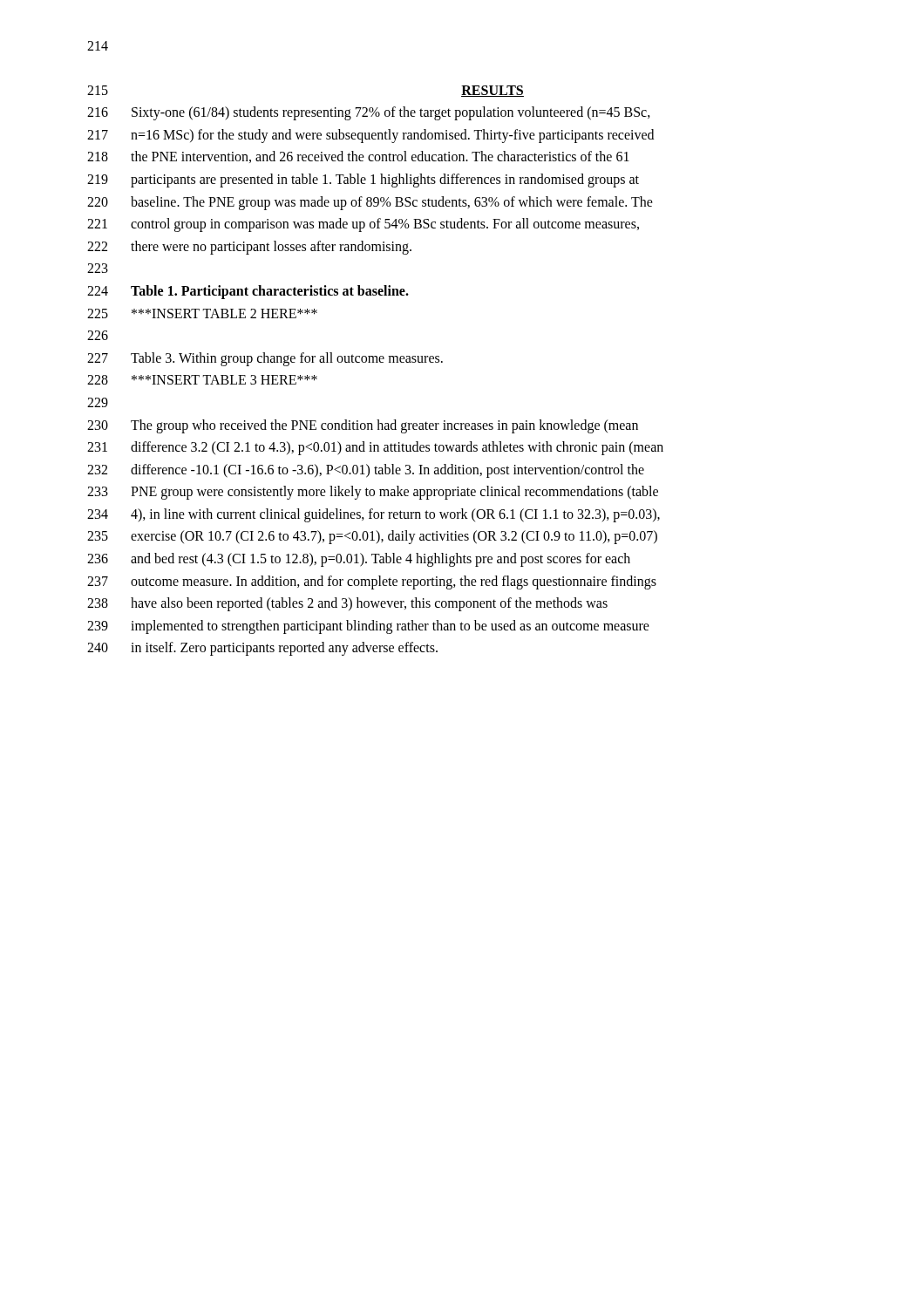Point to the block beginning "236 and bed rest (4.3 (CI 1.5 to"

click(471, 559)
